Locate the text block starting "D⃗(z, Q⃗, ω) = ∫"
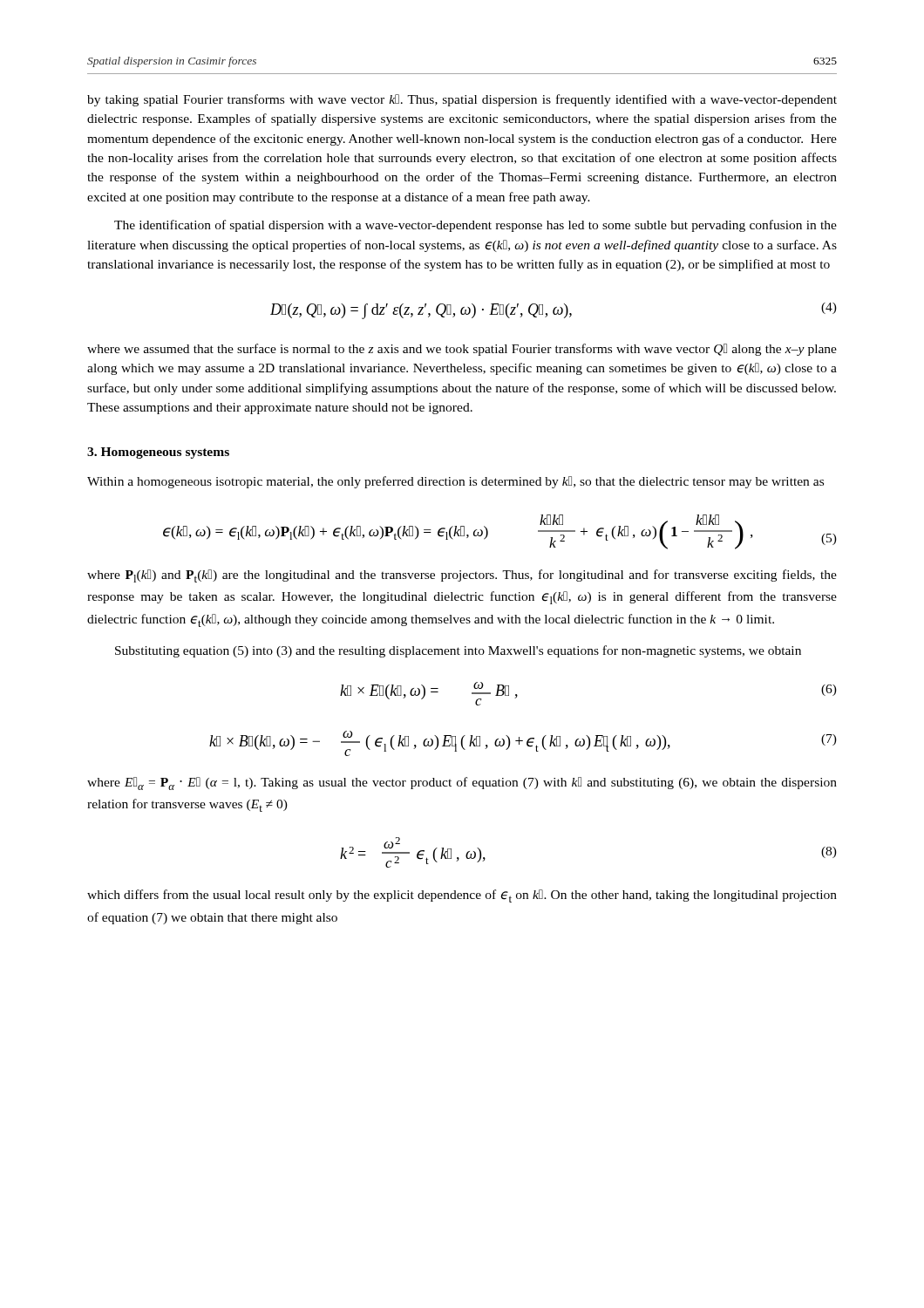The width and height of the screenshot is (924, 1308). (x=462, y=307)
